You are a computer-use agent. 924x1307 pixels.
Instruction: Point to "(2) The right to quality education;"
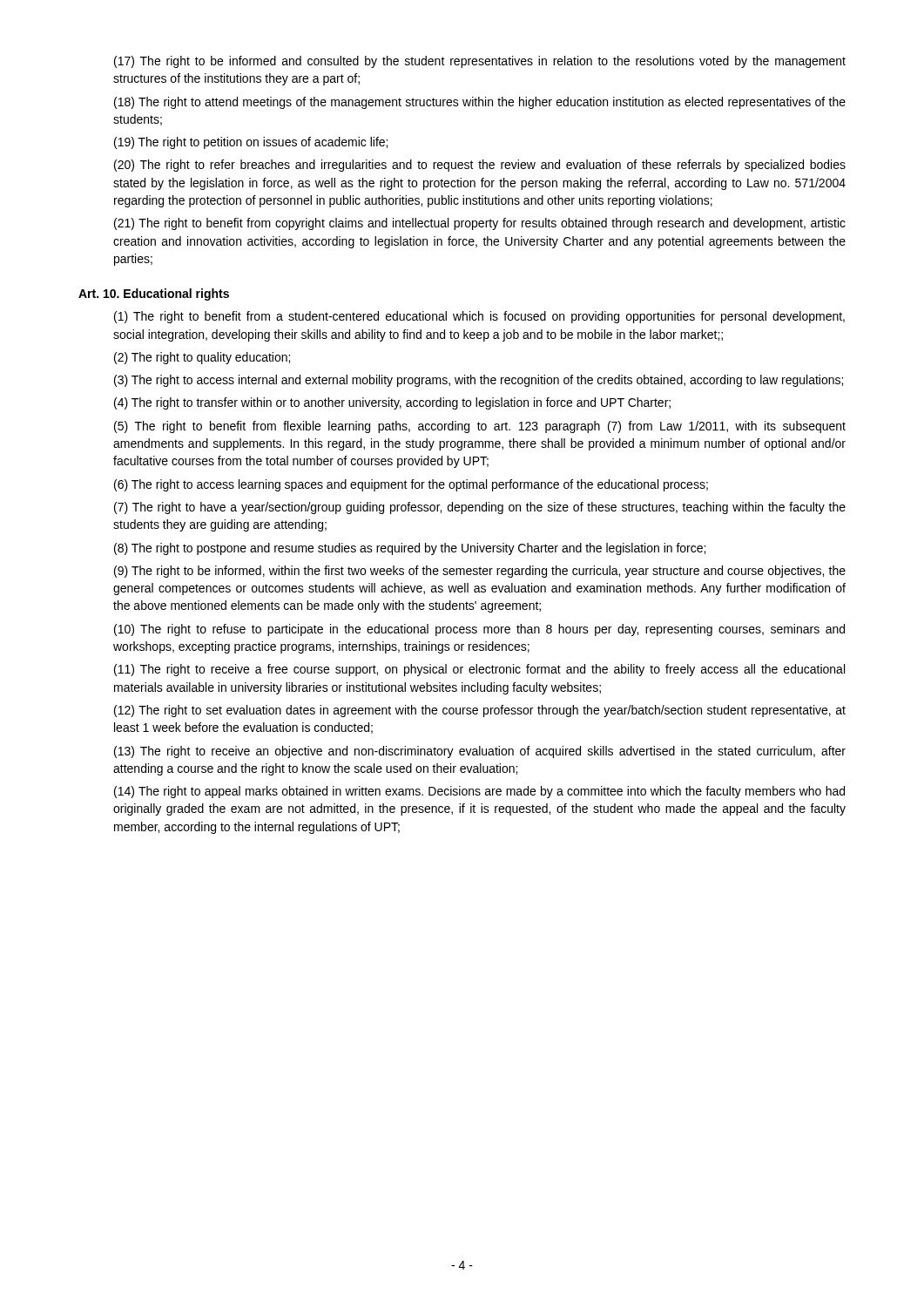pos(202,358)
